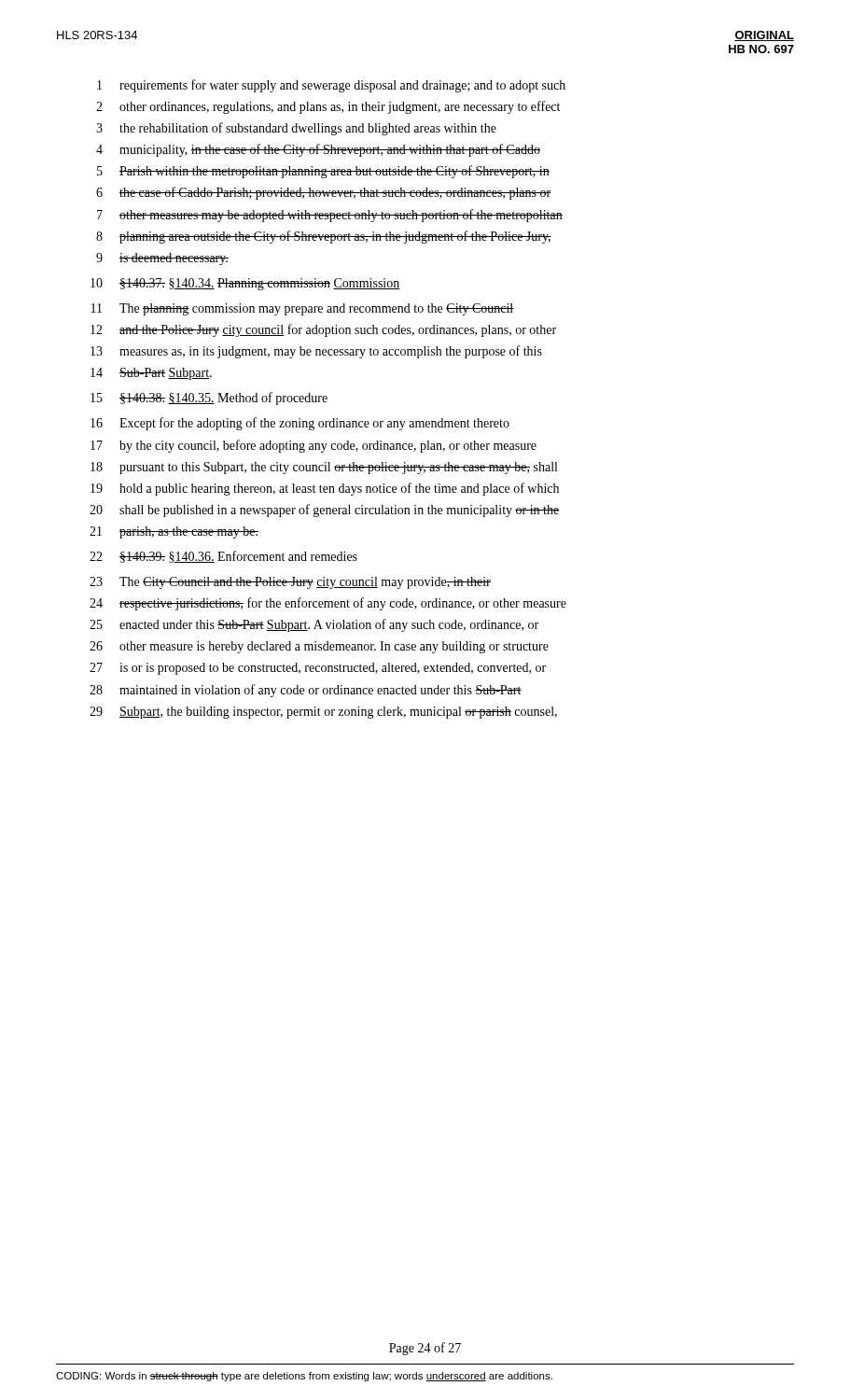This screenshot has height=1400, width=850.
Task: Find the list item that reads "27 is or is proposed to be constructed,"
Action: (x=425, y=668)
